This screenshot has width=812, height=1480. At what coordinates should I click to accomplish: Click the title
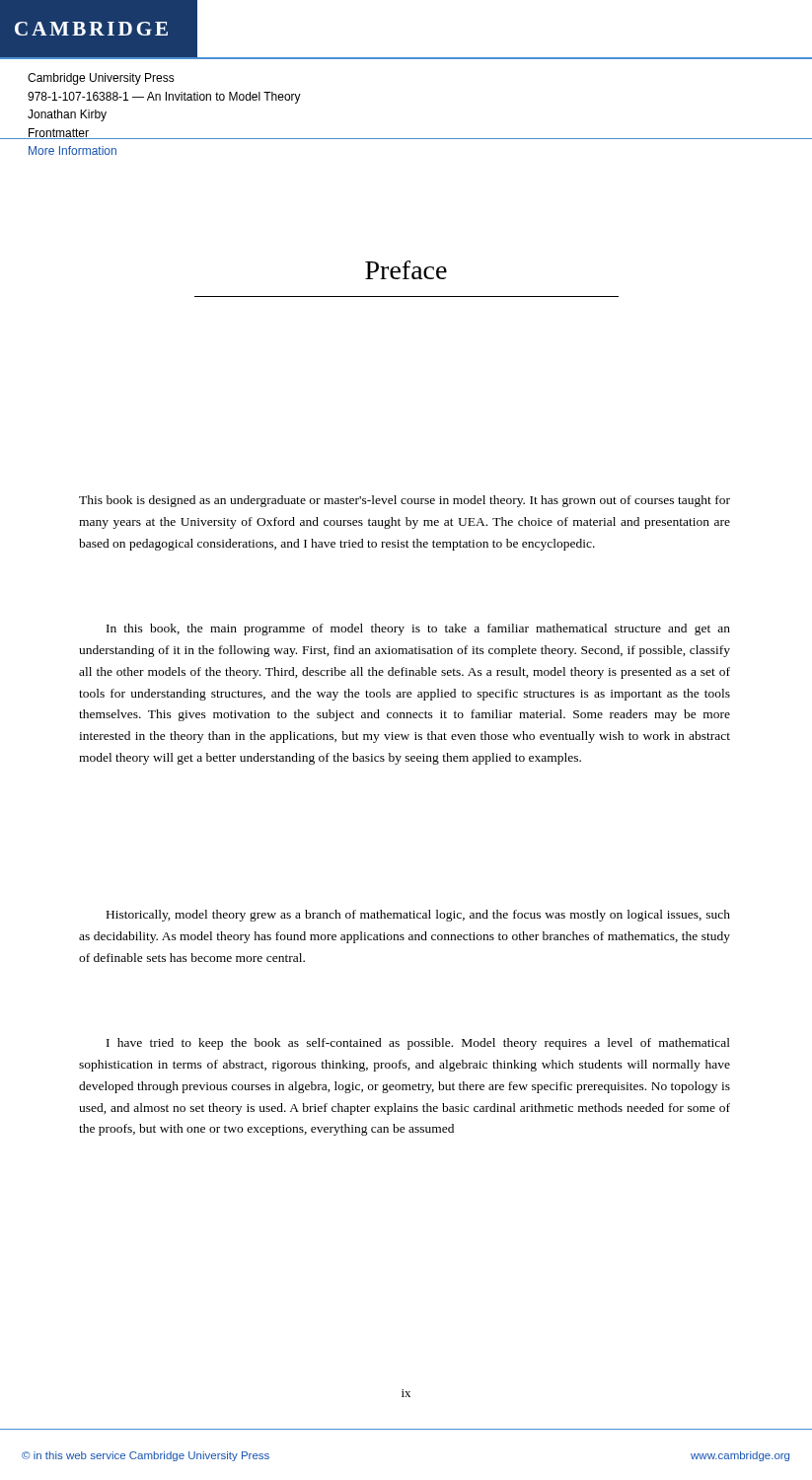click(406, 276)
